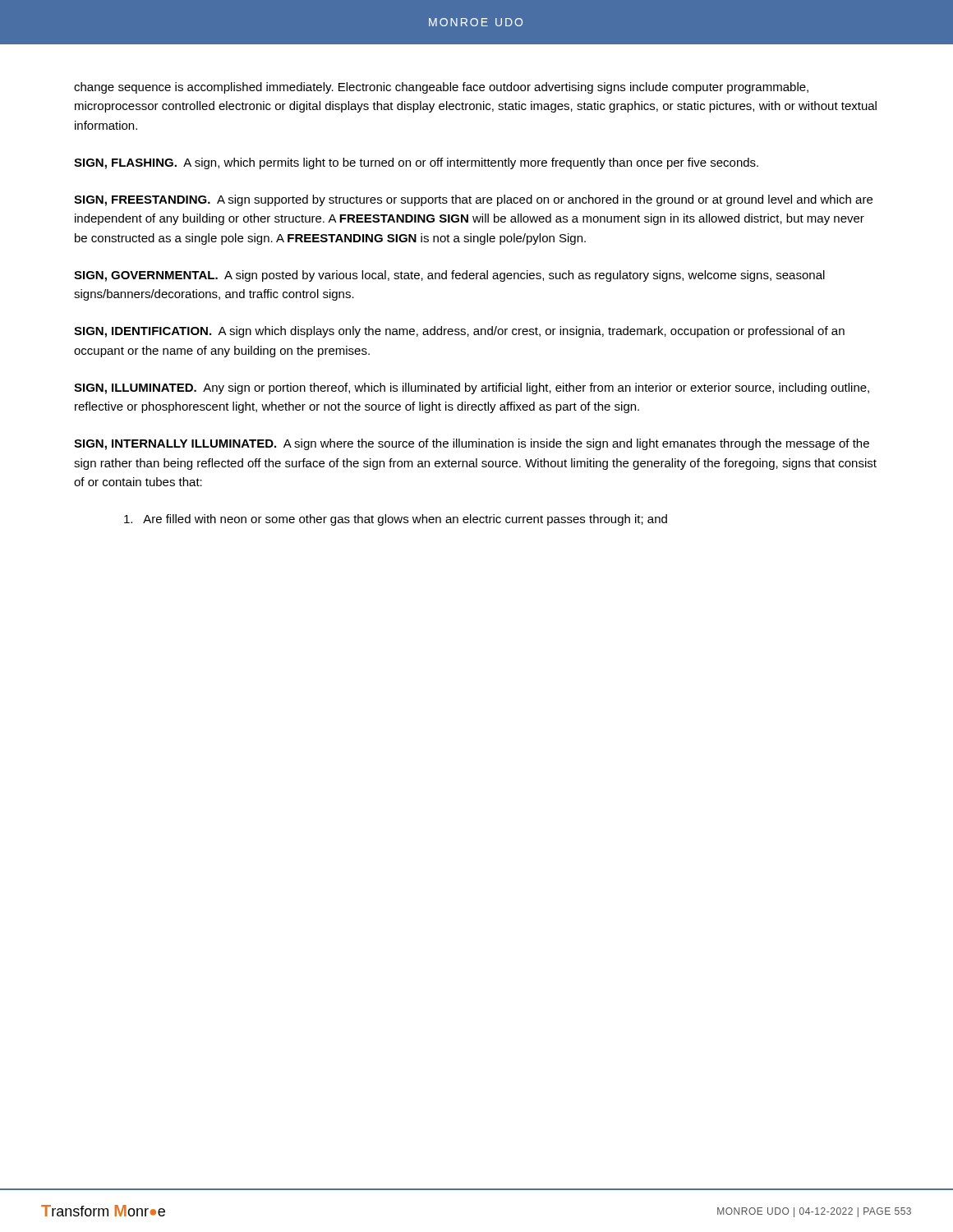The width and height of the screenshot is (953, 1232).
Task: Select the element starting "SIGN, GOVERNMENTAL. A sign posted by various"
Action: point(450,284)
